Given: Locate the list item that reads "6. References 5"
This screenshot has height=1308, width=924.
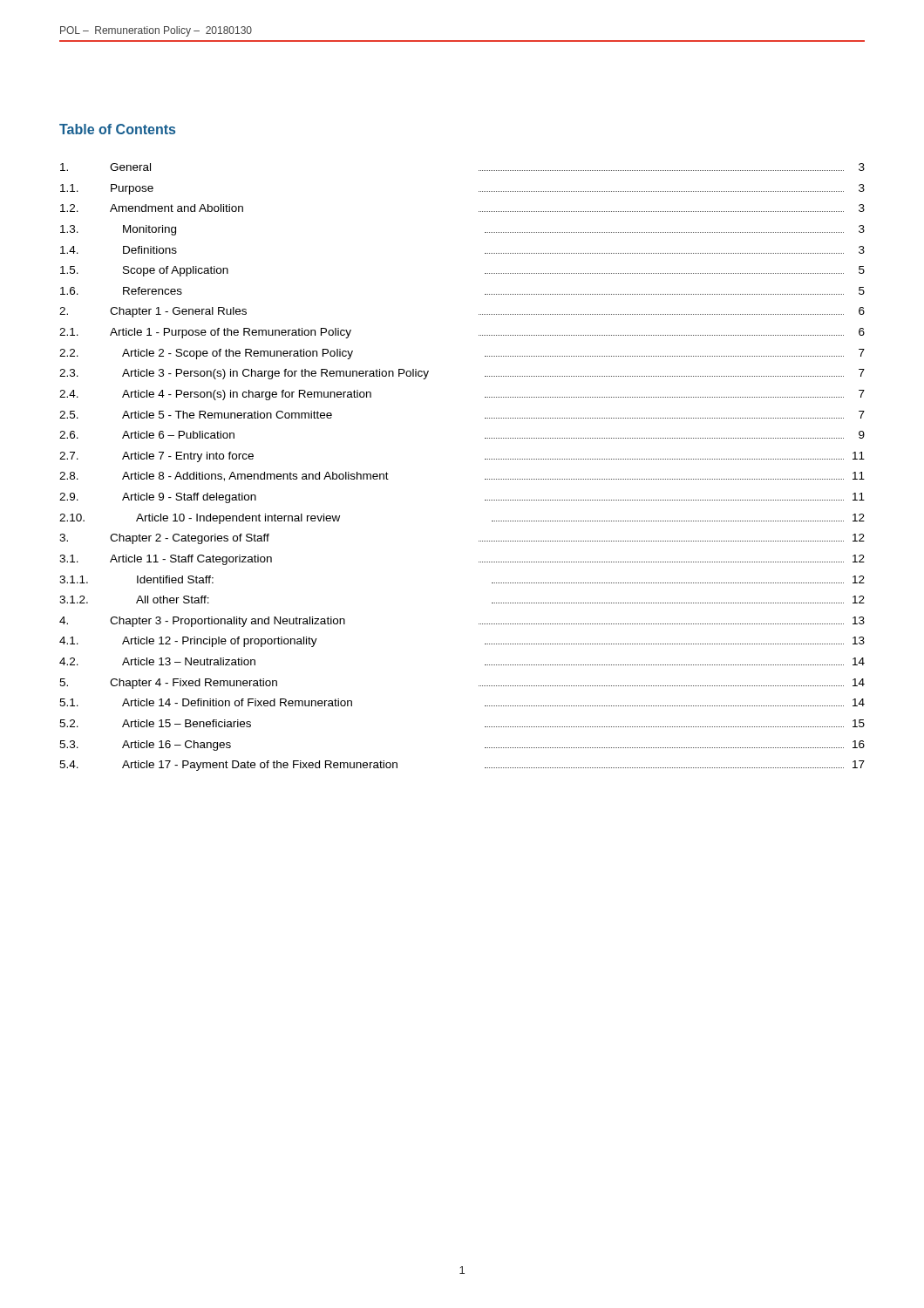Looking at the screenshot, I should [72, 290].
